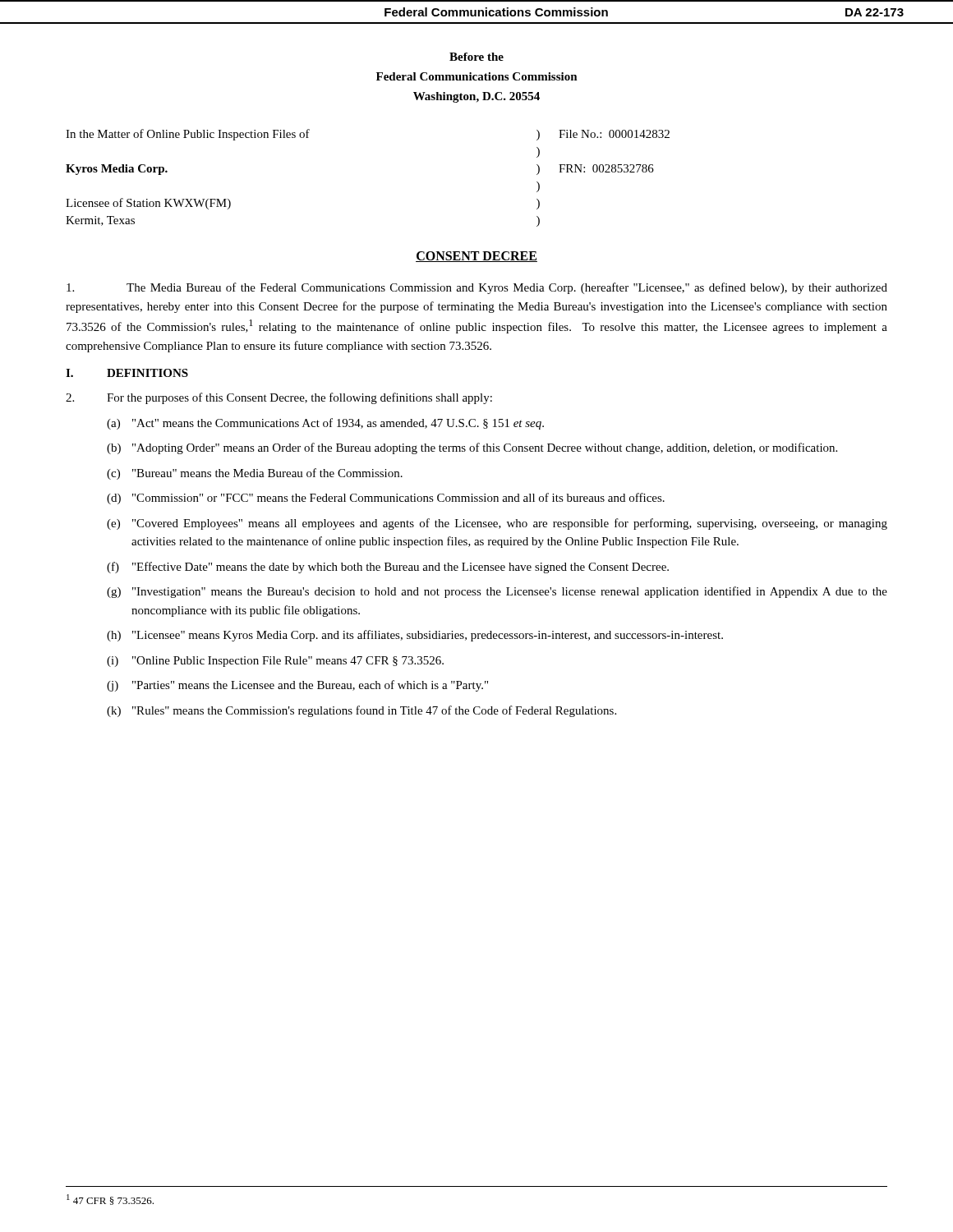Locate the element starting "For the purposes"
The height and width of the screenshot is (1232, 953).
click(476, 398)
